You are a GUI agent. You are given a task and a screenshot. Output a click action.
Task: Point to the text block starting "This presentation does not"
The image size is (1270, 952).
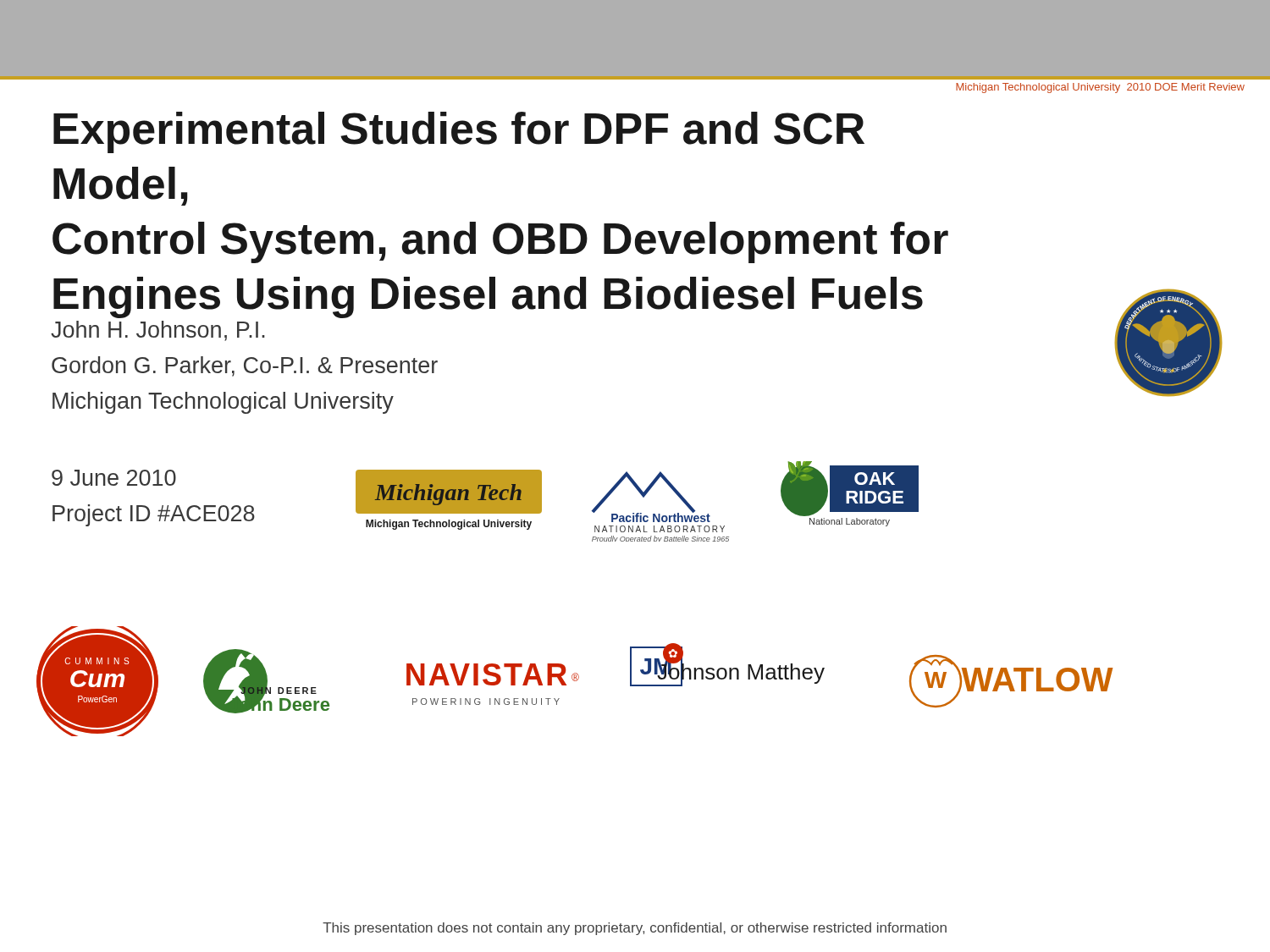coord(635,928)
